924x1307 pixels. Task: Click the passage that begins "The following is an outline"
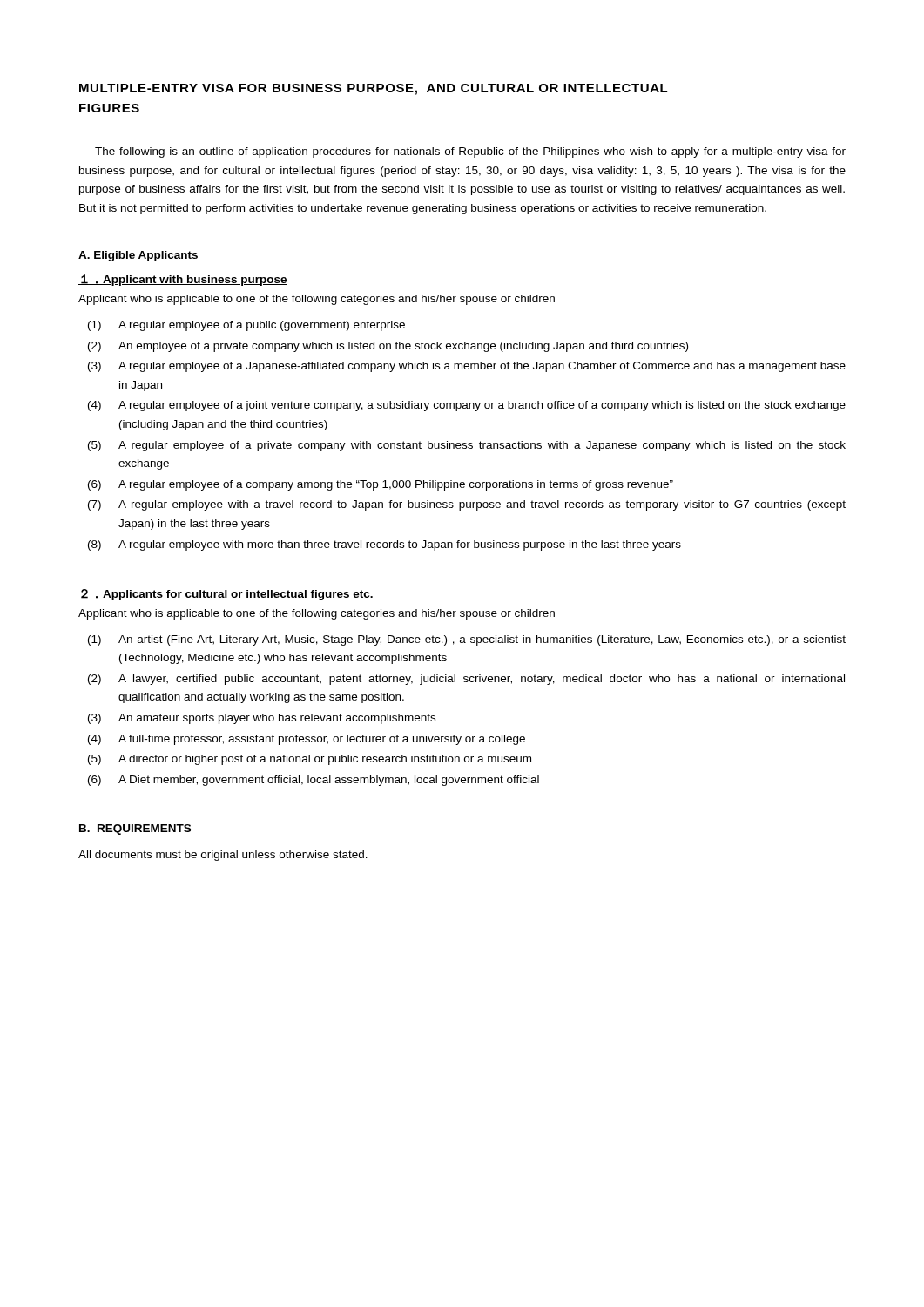[x=462, y=179]
